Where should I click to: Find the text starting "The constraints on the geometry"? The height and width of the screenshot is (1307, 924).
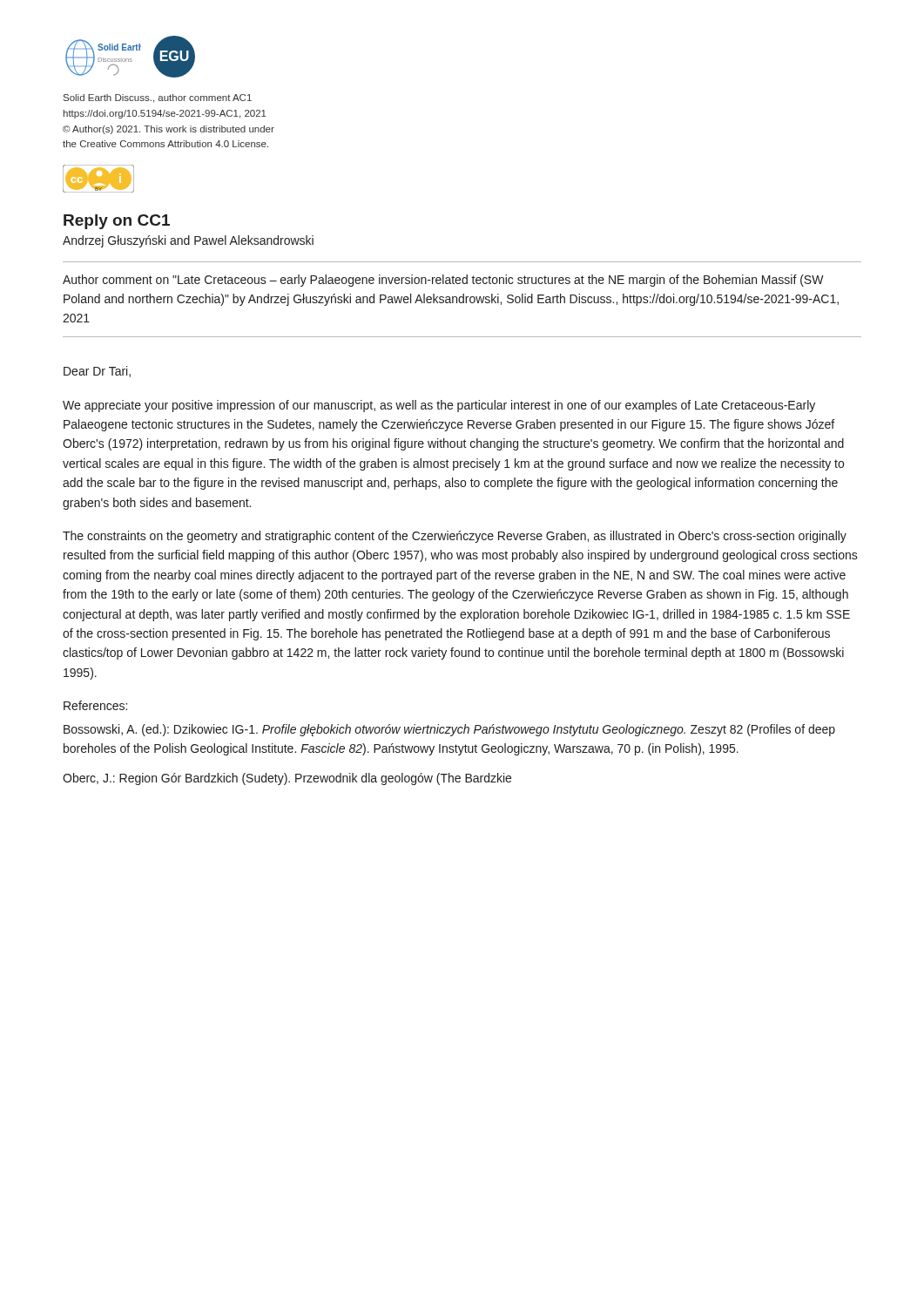[x=460, y=604]
